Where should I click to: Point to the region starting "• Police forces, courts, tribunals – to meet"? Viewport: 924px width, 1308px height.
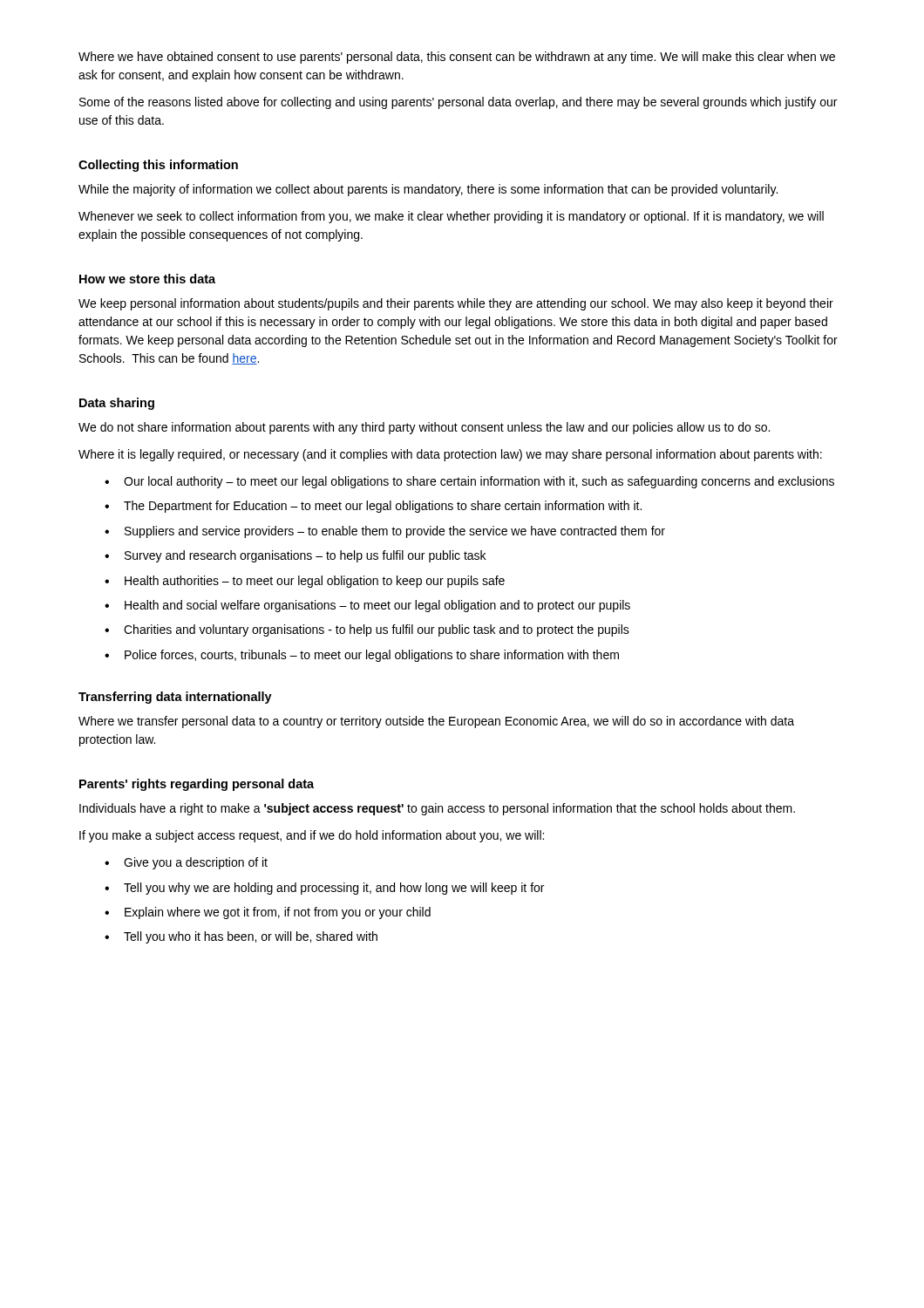click(362, 656)
